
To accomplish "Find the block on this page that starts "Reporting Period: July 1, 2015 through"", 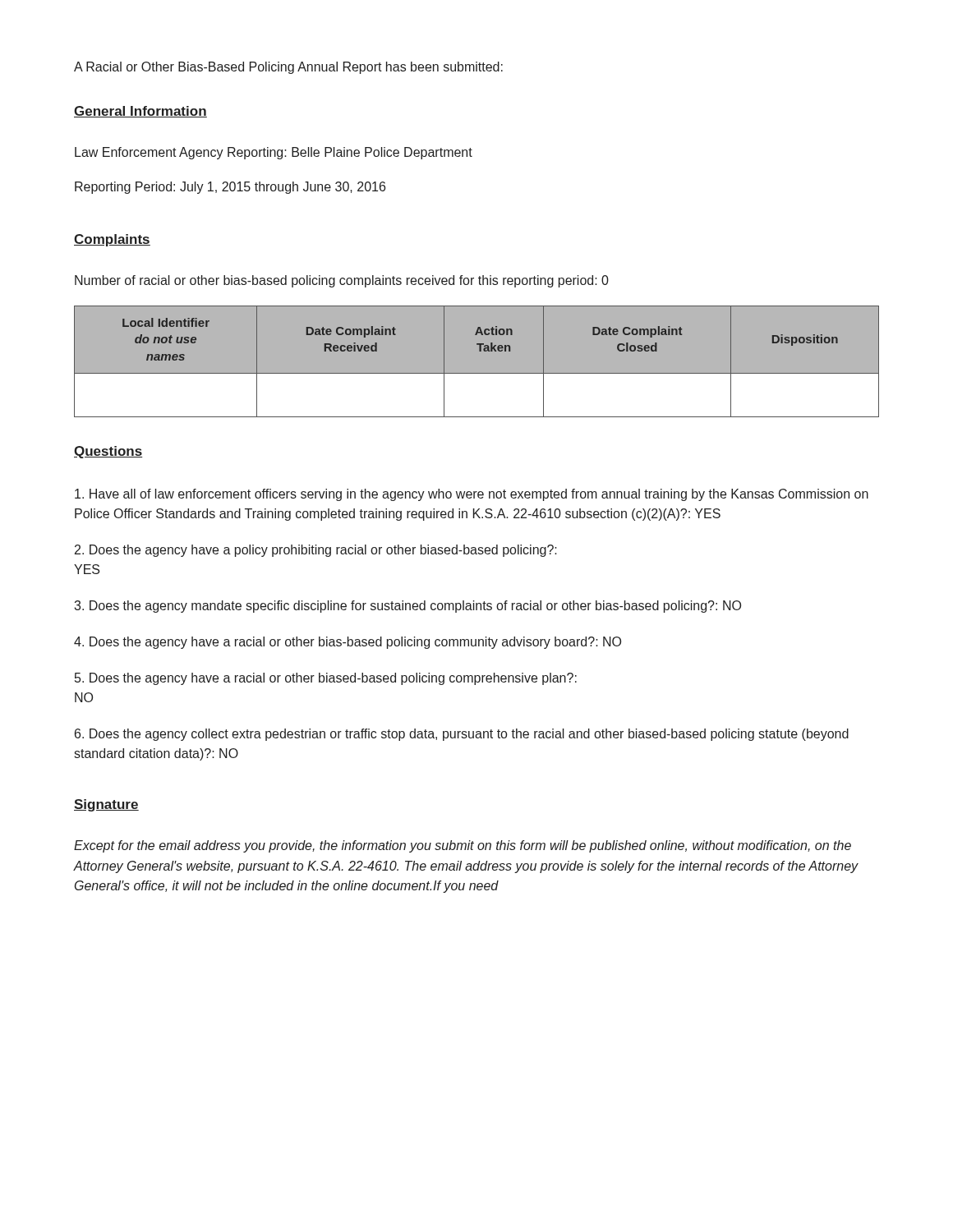I will click(230, 187).
